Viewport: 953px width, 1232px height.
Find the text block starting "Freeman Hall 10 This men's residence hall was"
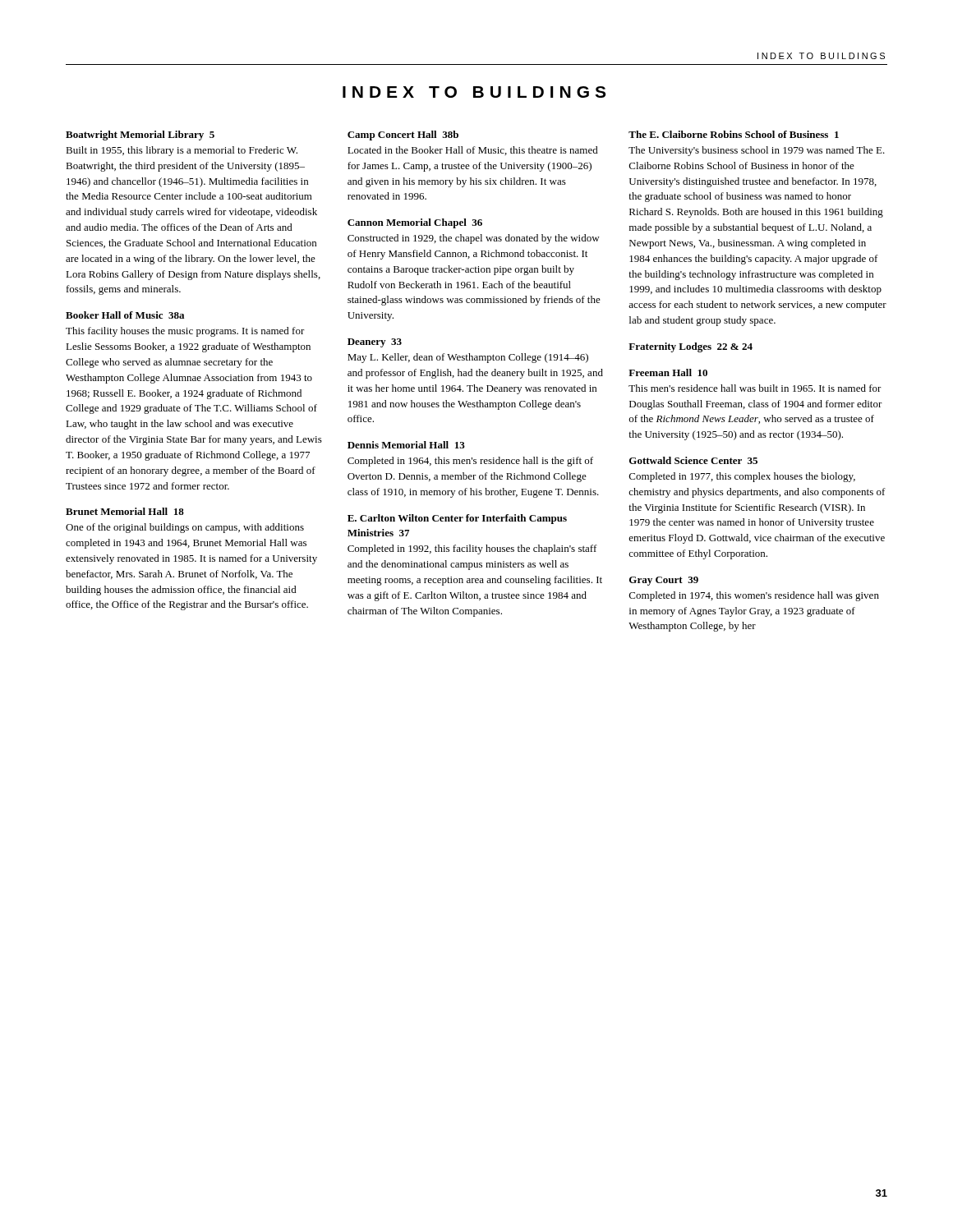point(755,403)
